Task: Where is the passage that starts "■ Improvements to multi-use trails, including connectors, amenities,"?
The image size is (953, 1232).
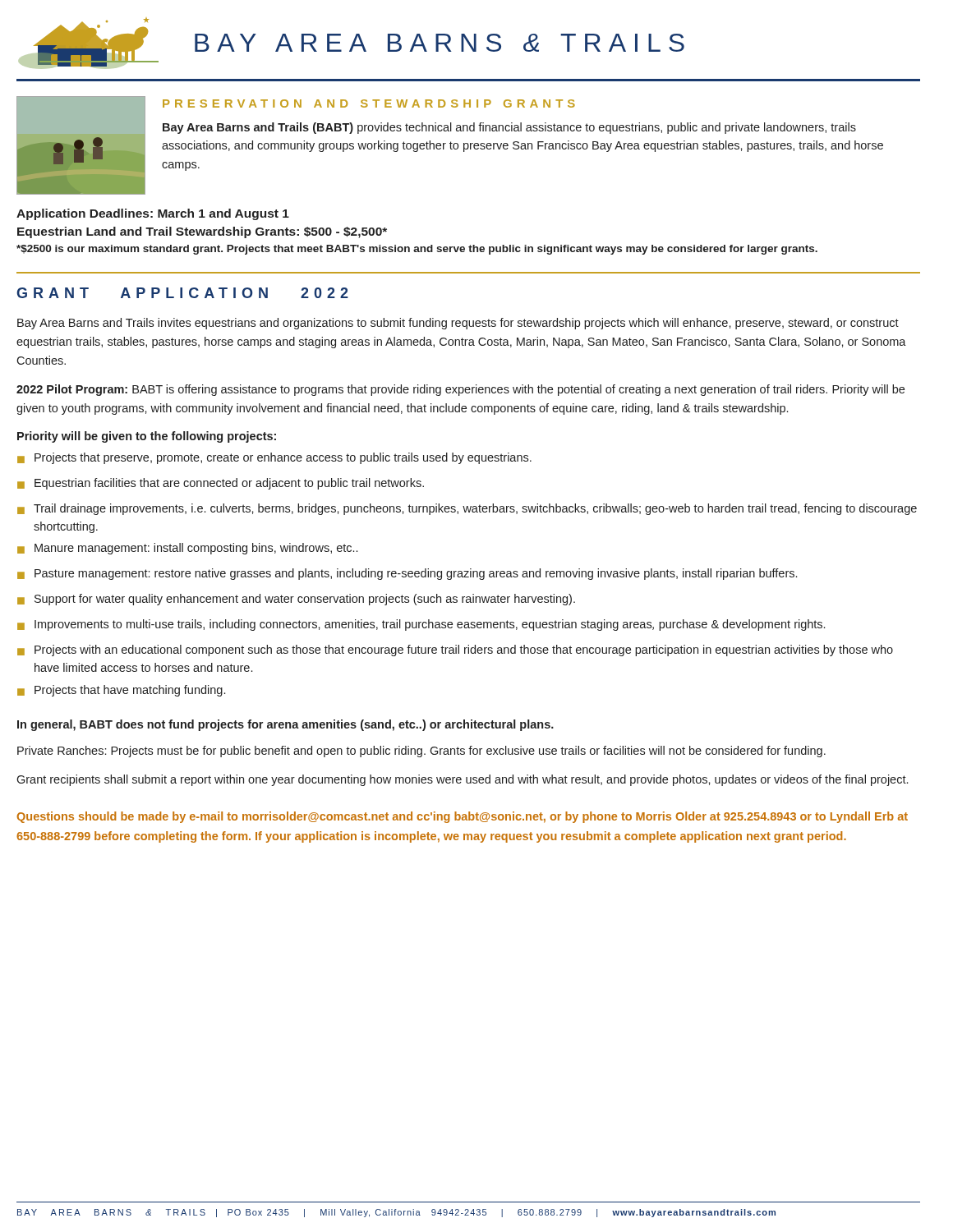Action: [x=468, y=627]
